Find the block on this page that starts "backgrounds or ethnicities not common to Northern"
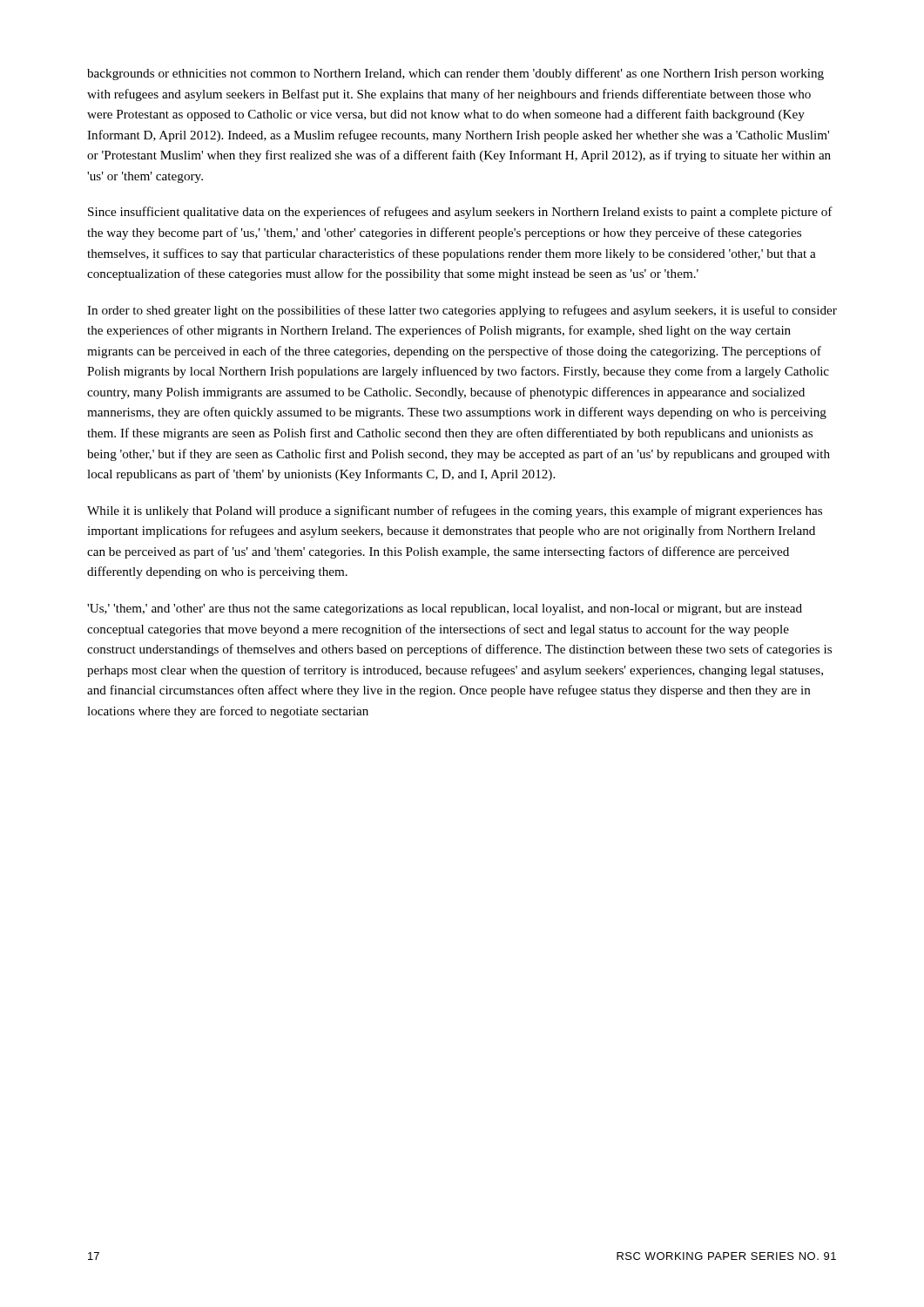924x1307 pixels. coord(459,124)
